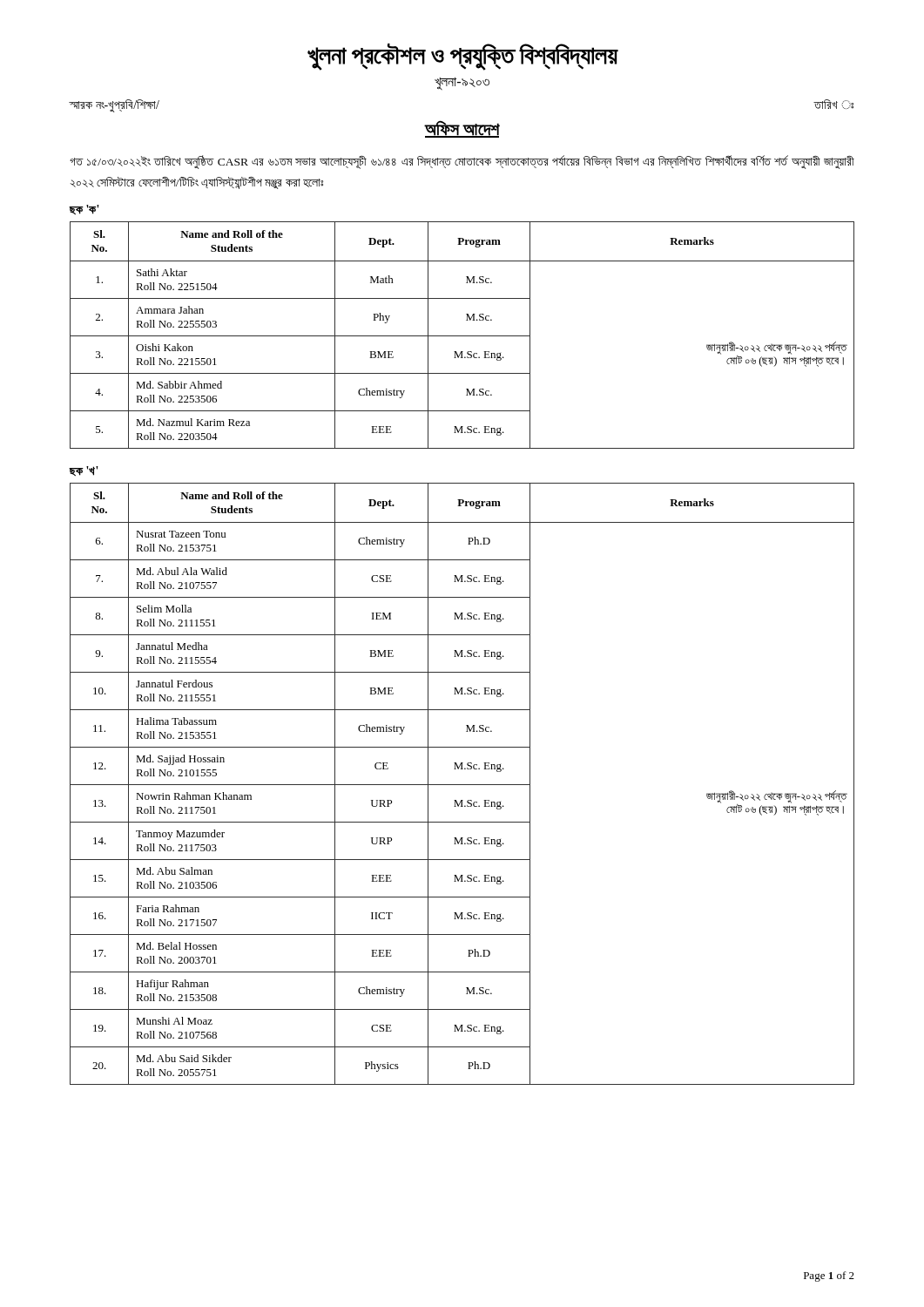
Task: Click on the block starting "খুলনা প্রকৌশল ও প্রযুক্তি বিশ্ববিদ্যালয়"
Action: pos(462,55)
